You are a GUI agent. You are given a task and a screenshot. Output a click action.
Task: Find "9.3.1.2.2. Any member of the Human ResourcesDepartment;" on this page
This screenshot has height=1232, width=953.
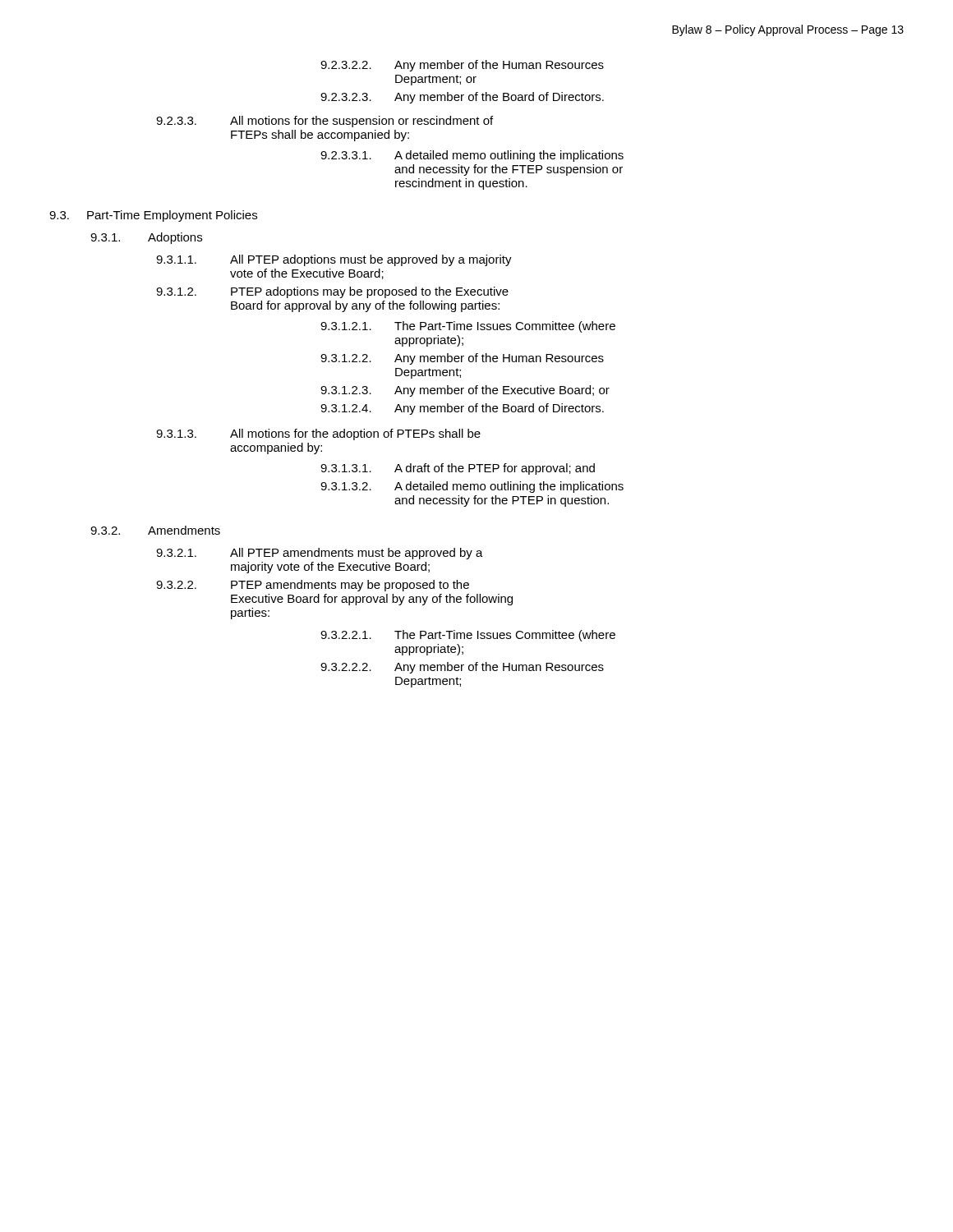612,365
